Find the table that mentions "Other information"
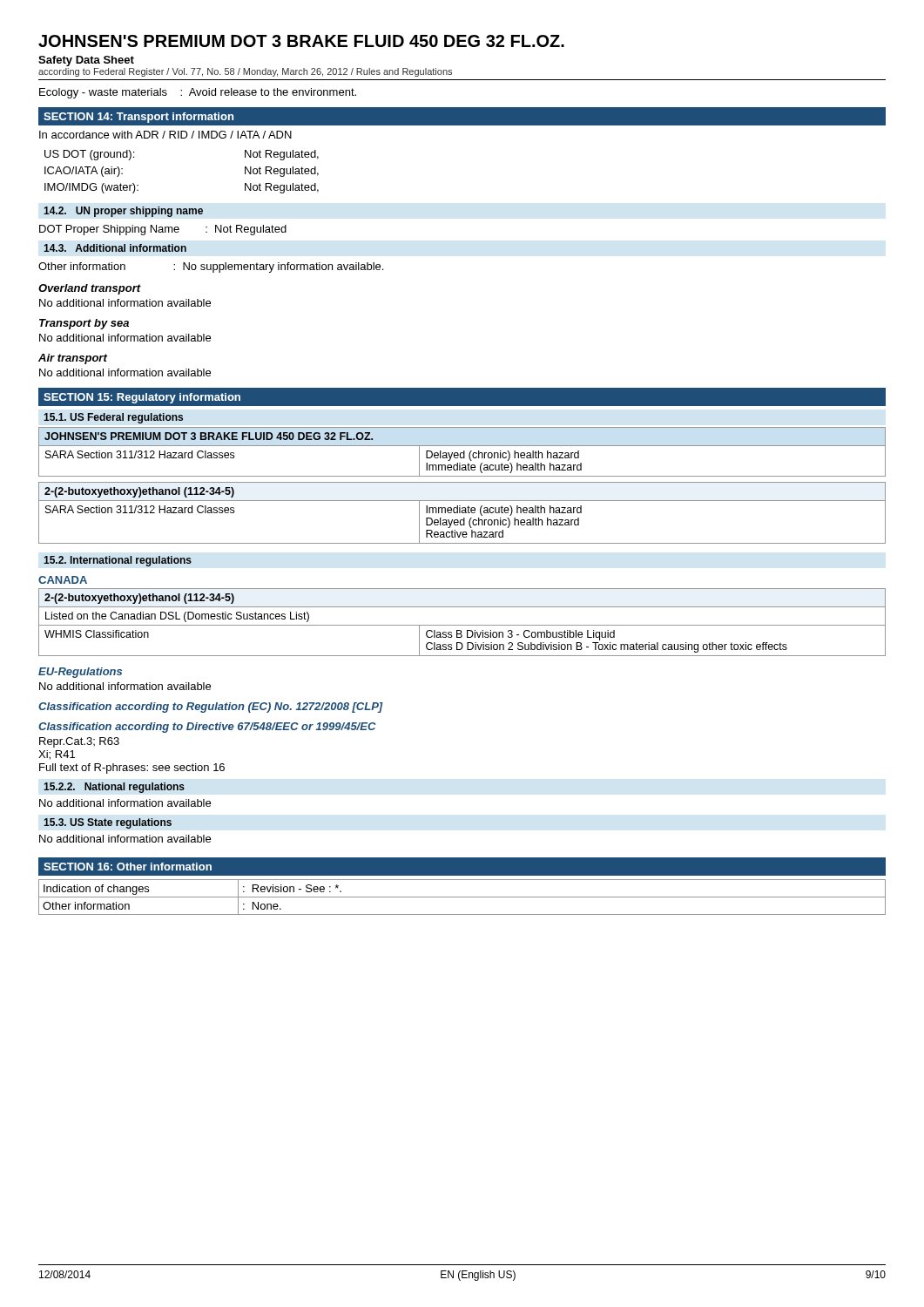924x1307 pixels. [462, 897]
